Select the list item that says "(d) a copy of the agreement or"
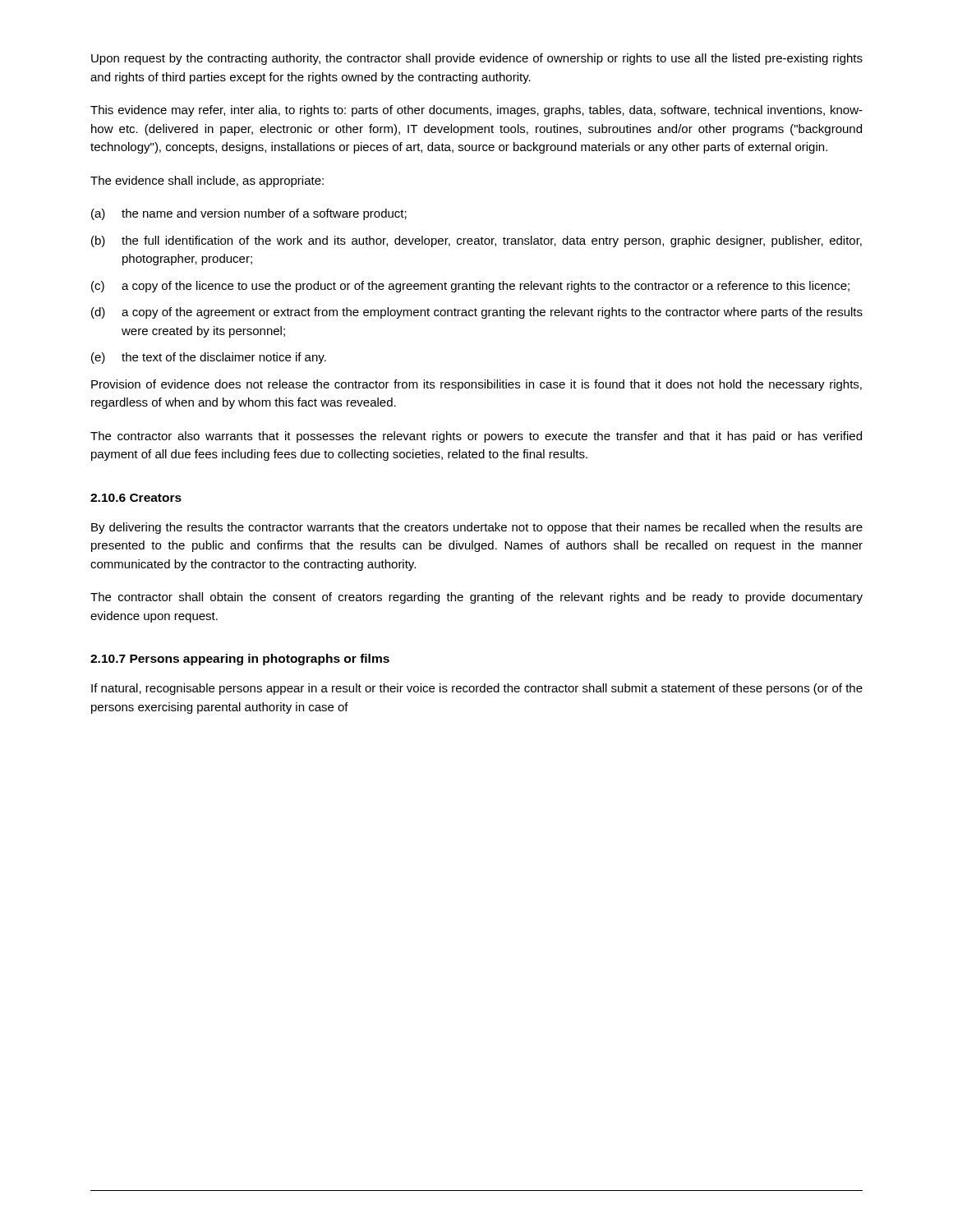The image size is (953, 1232). click(476, 322)
